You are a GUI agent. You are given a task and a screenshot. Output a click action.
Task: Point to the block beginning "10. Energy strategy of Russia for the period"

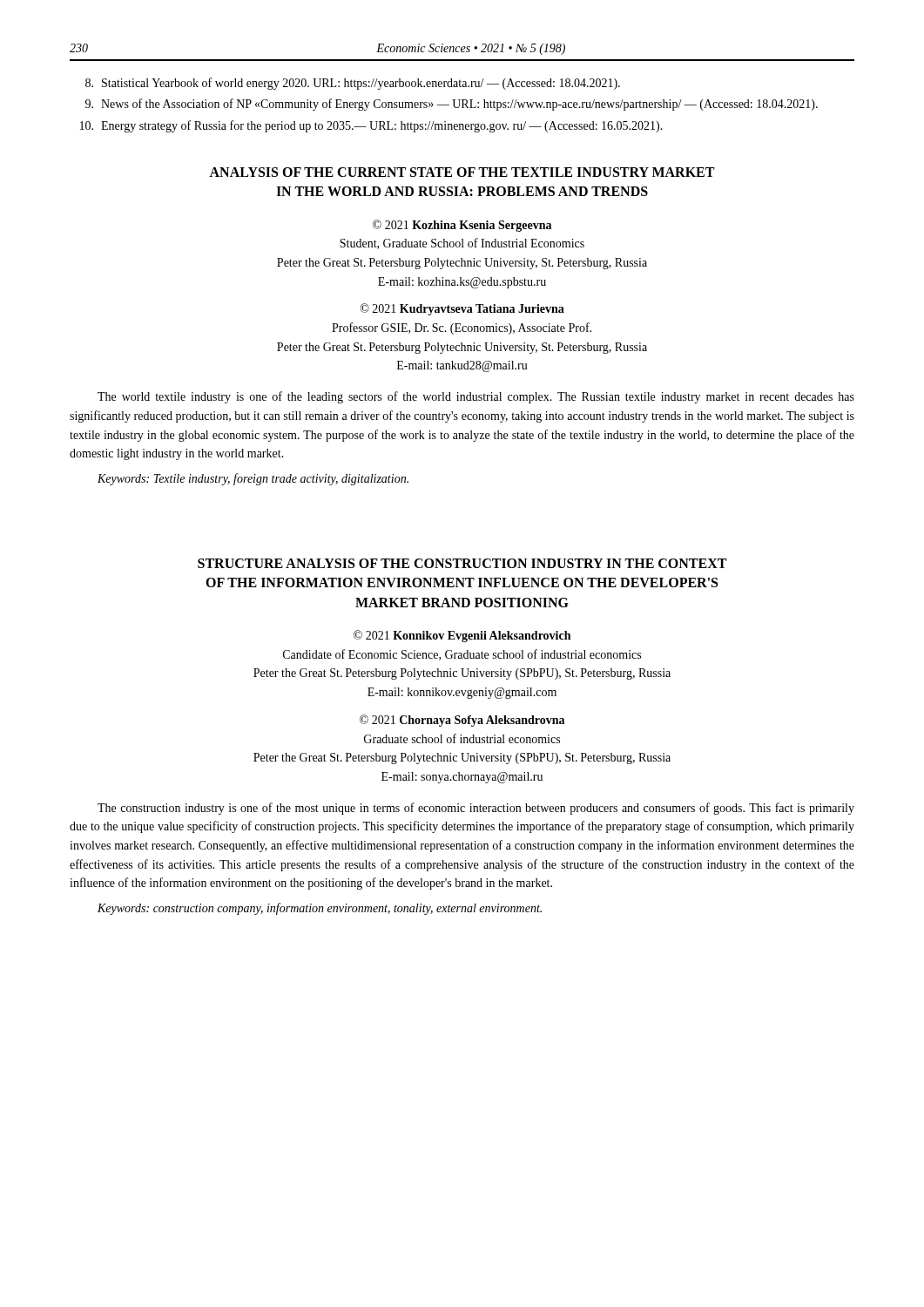coord(462,126)
